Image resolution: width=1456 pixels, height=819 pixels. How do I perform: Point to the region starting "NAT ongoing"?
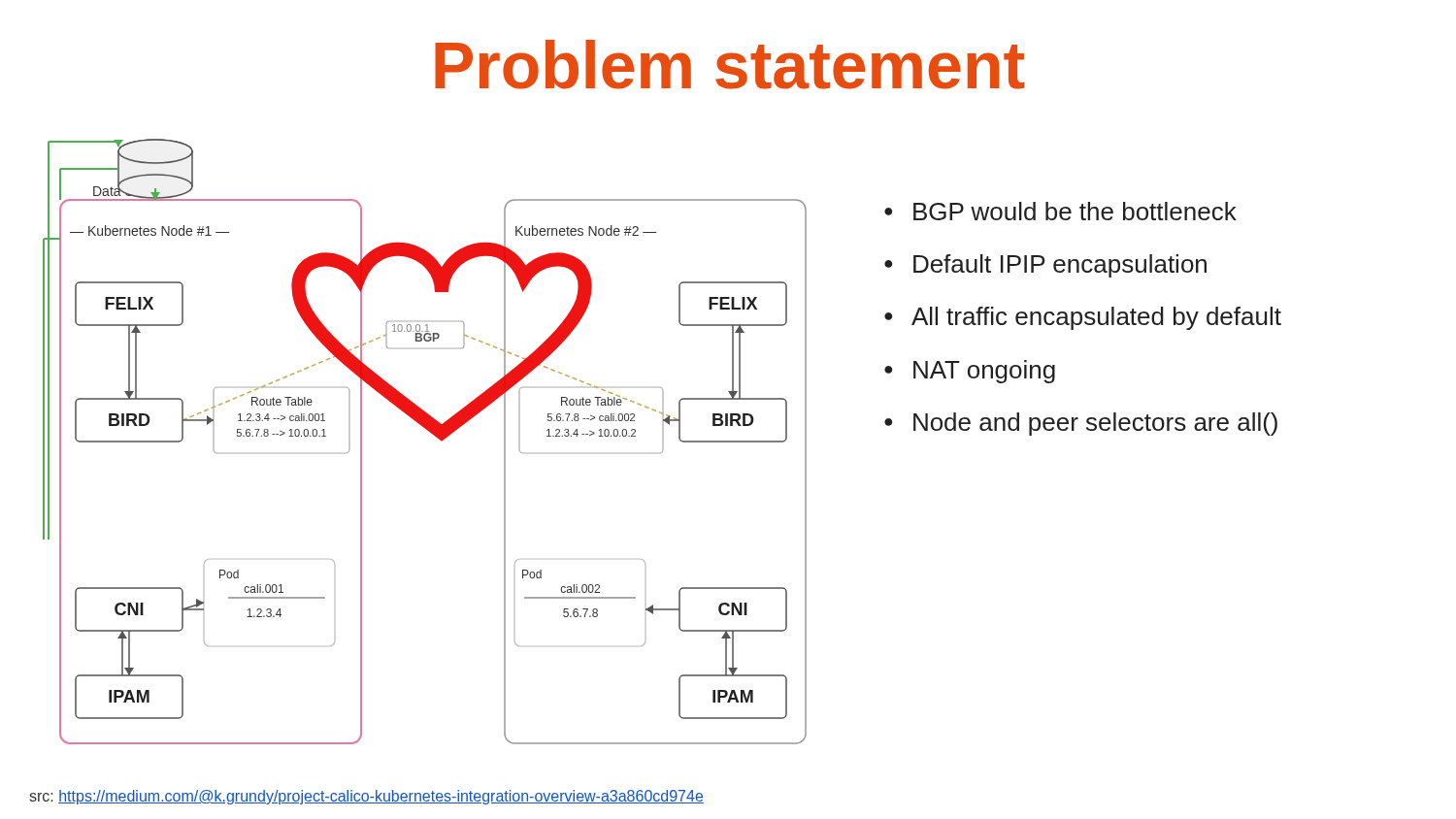[984, 369]
